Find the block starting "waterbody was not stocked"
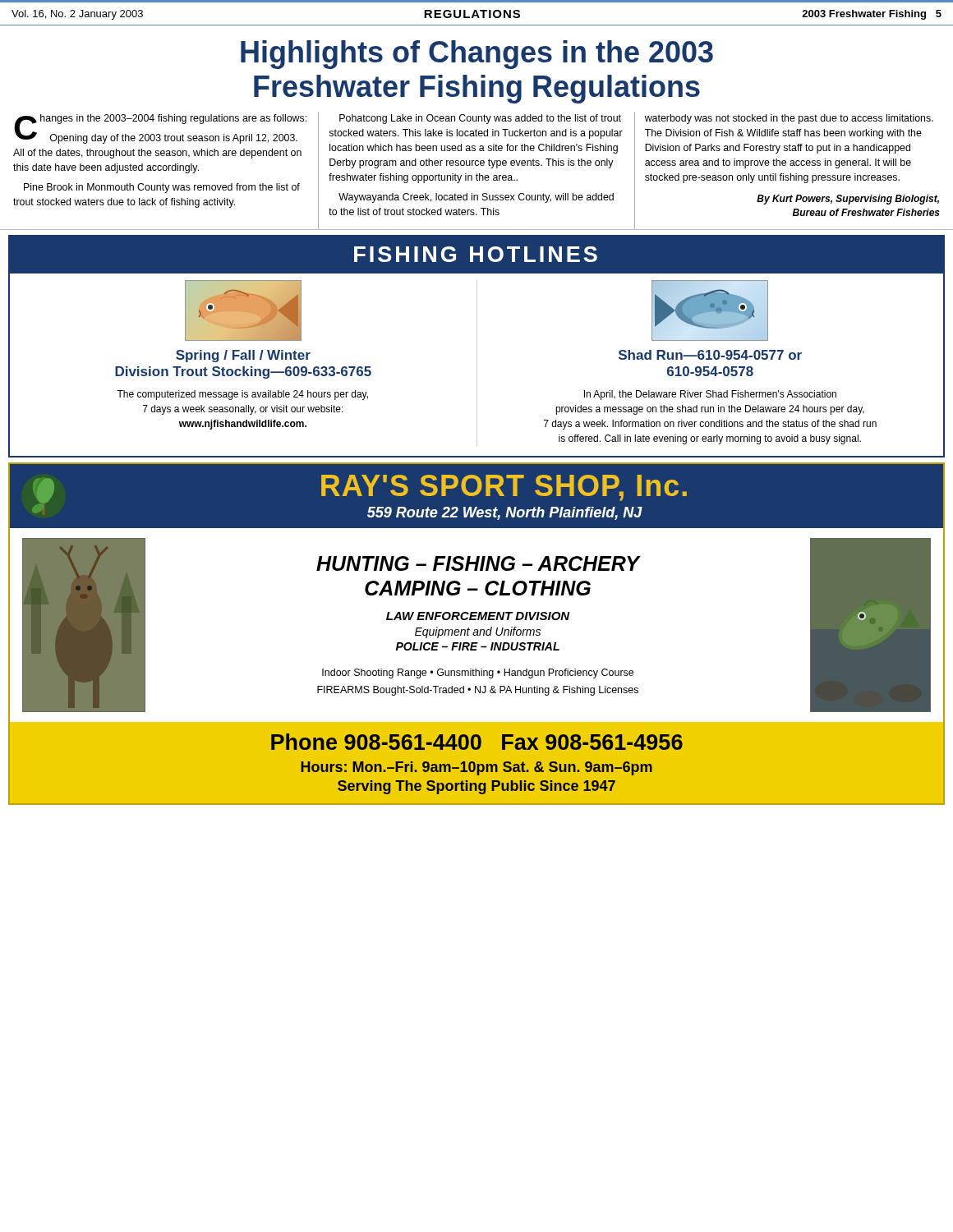The image size is (953, 1232). (792, 149)
